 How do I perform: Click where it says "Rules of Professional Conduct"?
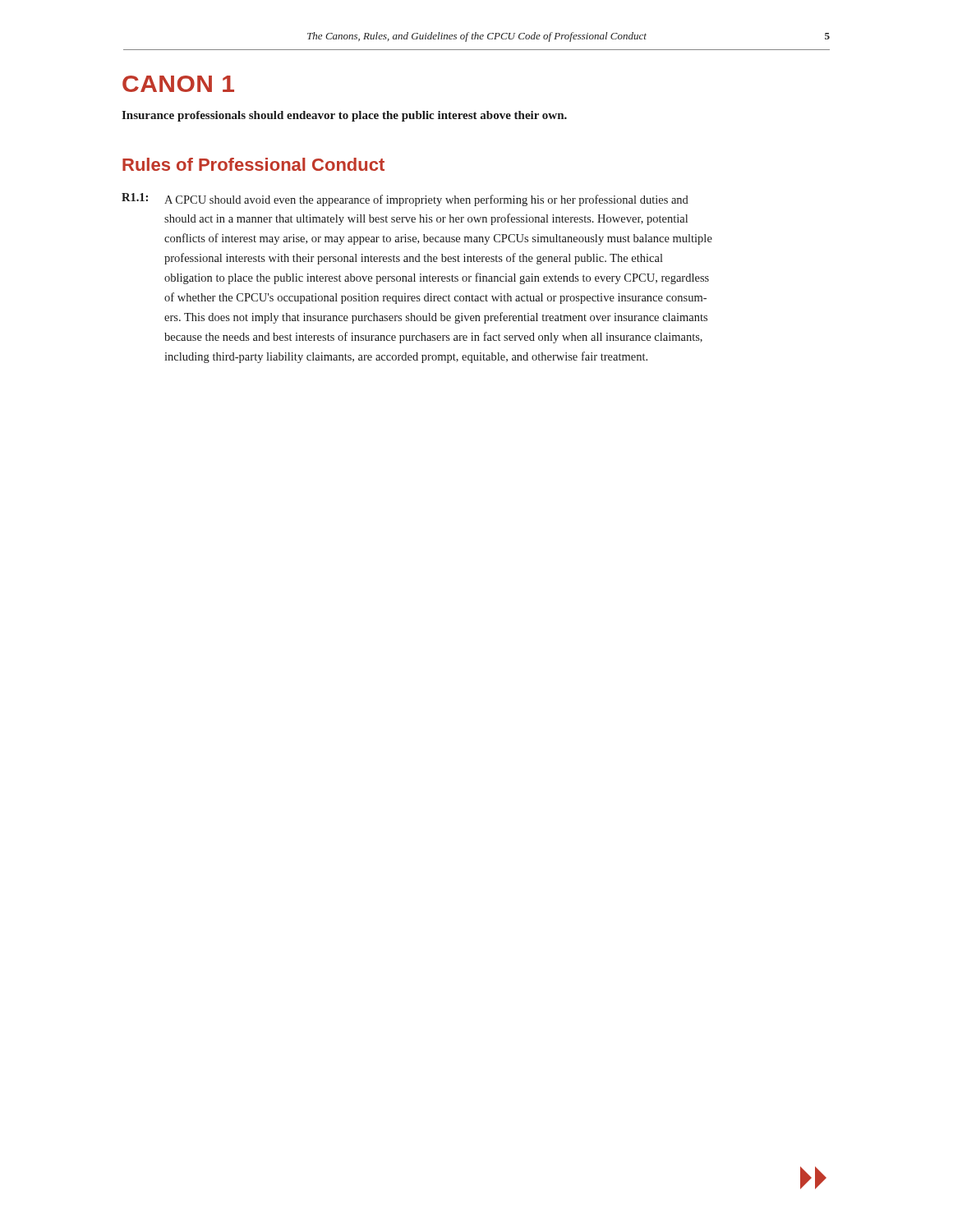tap(253, 164)
